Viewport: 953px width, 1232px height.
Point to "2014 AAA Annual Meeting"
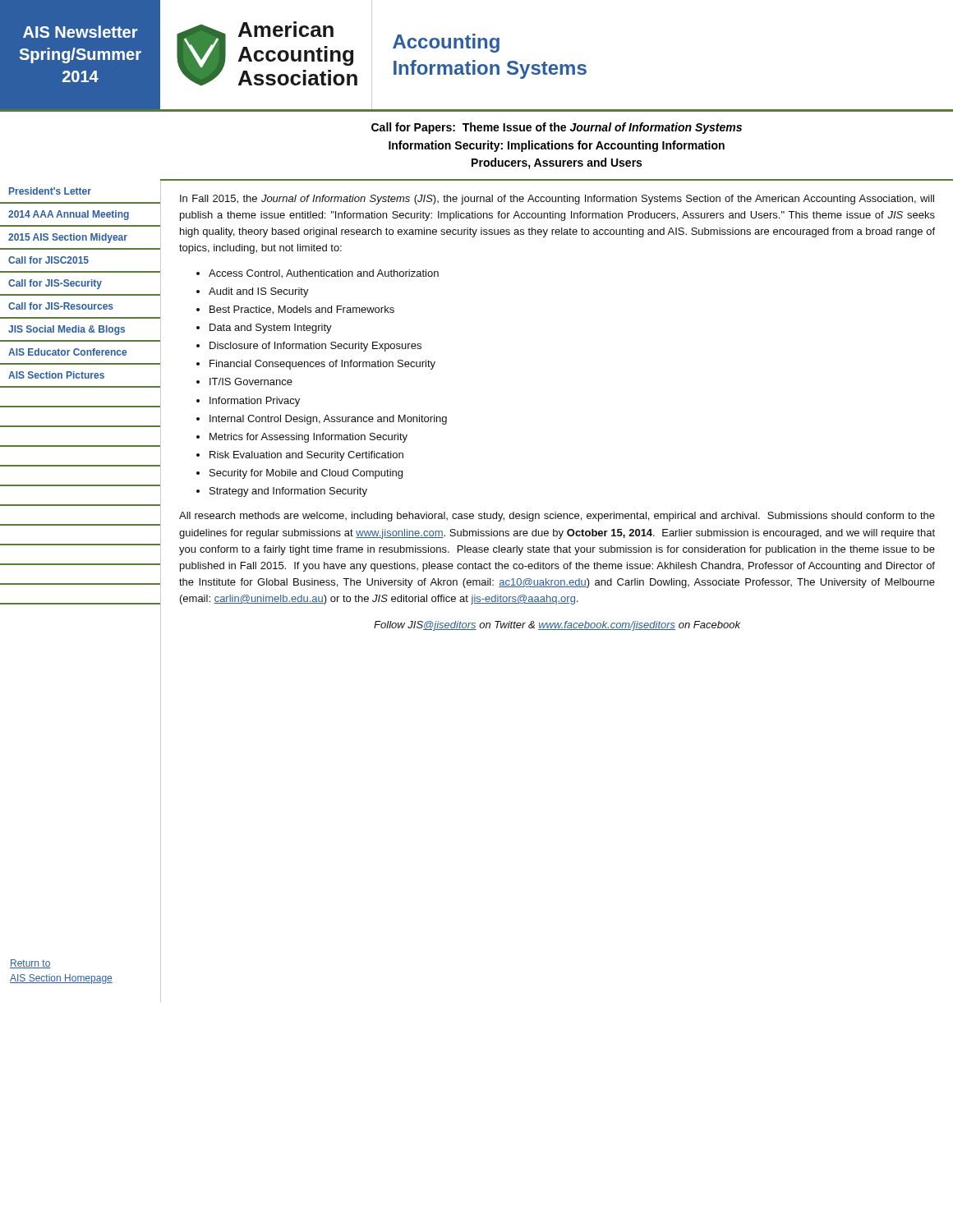pos(69,214)
